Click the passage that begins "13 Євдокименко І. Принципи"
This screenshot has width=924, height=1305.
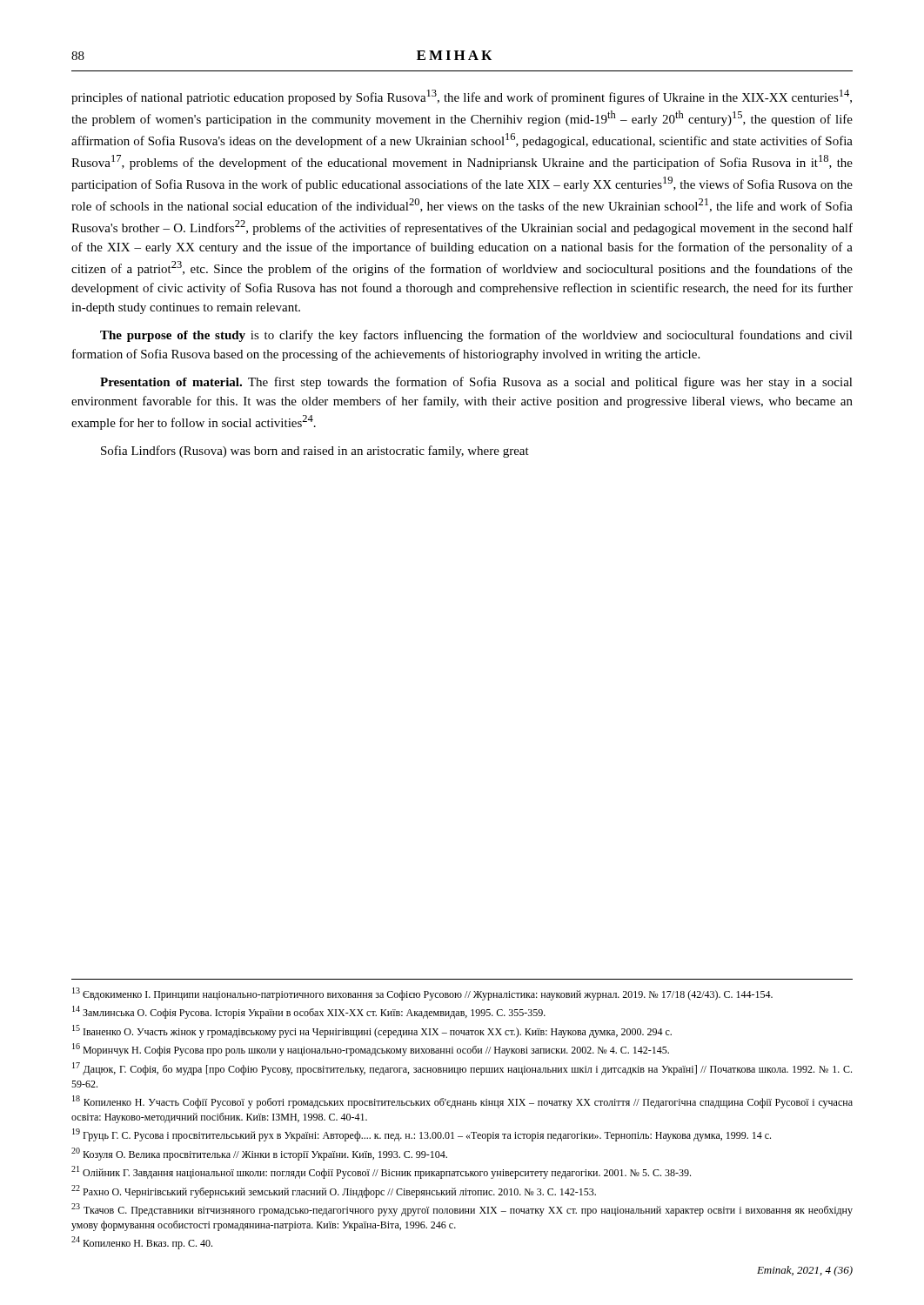point(422,993)
